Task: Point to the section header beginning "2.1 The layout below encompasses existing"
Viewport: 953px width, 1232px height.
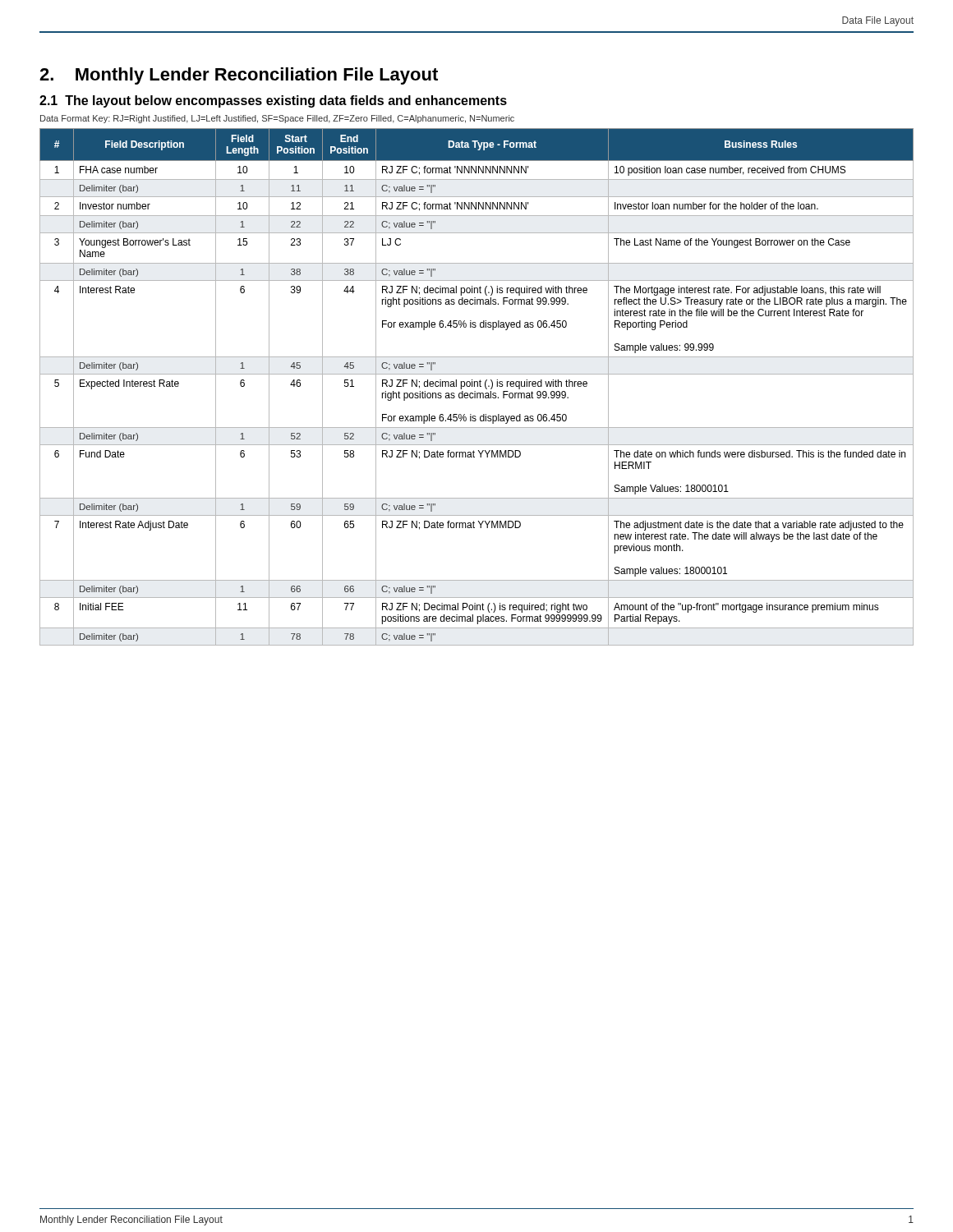Action: (x=273, y=101)
